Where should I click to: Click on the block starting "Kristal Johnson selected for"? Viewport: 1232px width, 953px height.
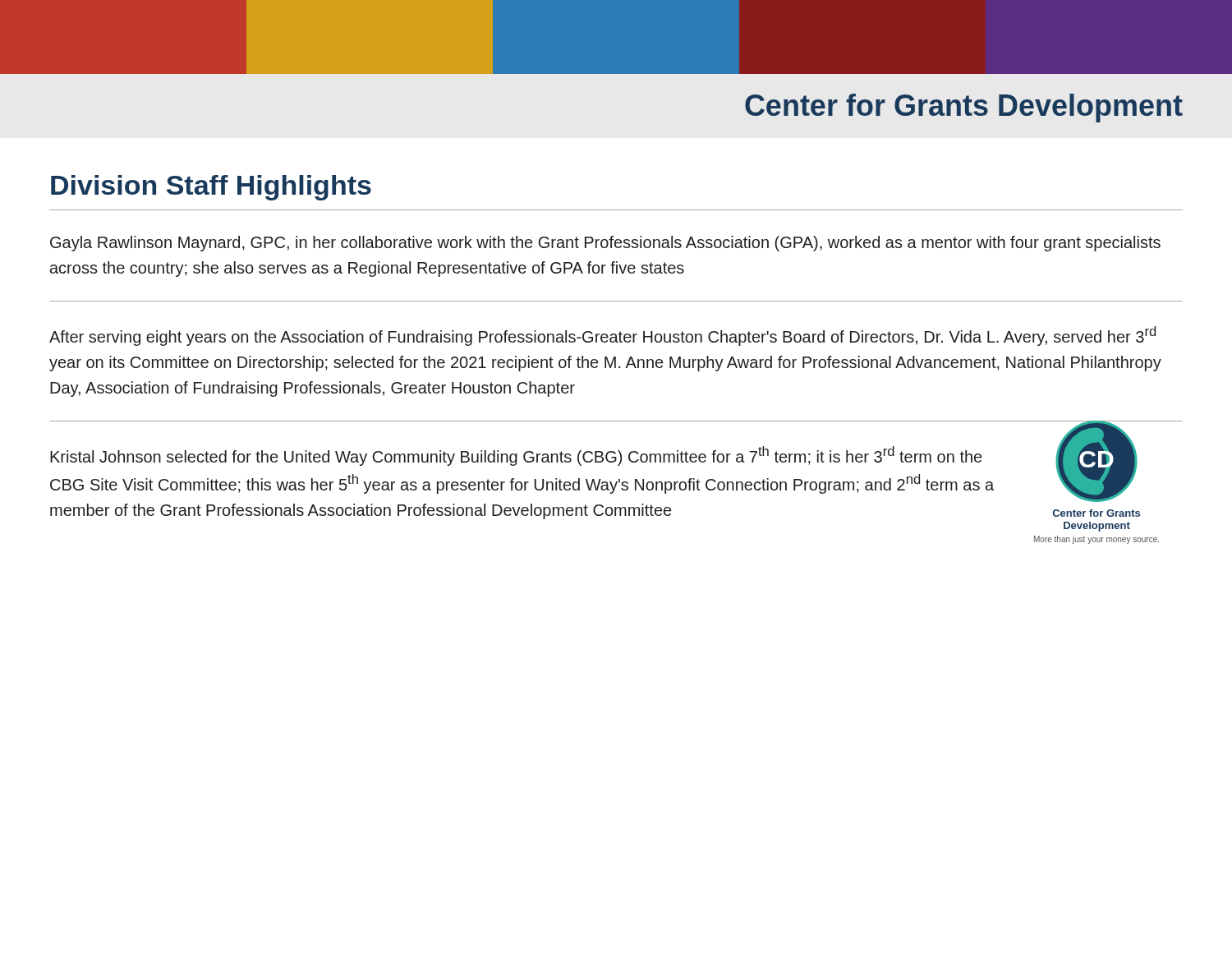click(x=522, y=481)
